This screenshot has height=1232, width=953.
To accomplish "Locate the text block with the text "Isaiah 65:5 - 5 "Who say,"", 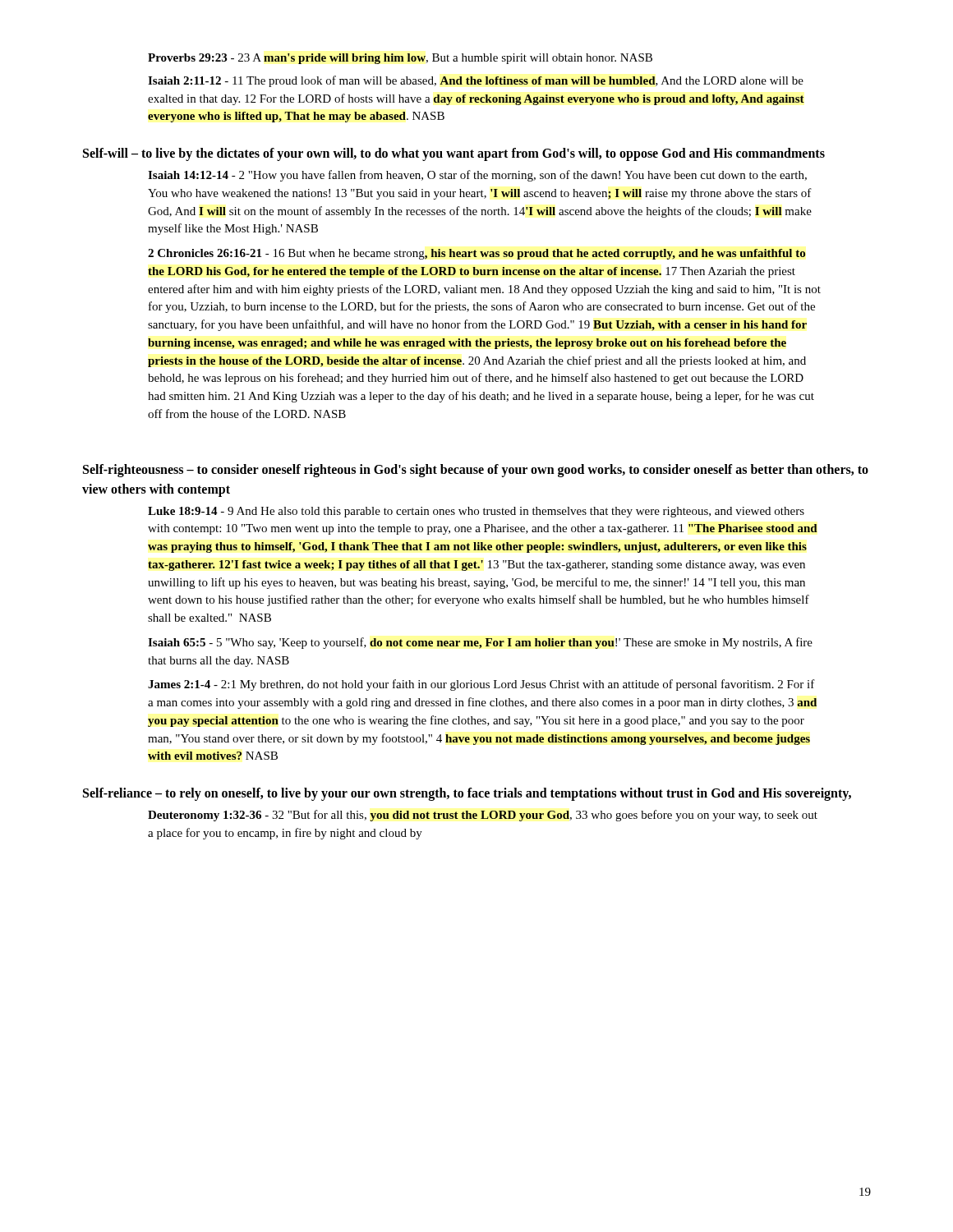I will (x=485, y=652).
